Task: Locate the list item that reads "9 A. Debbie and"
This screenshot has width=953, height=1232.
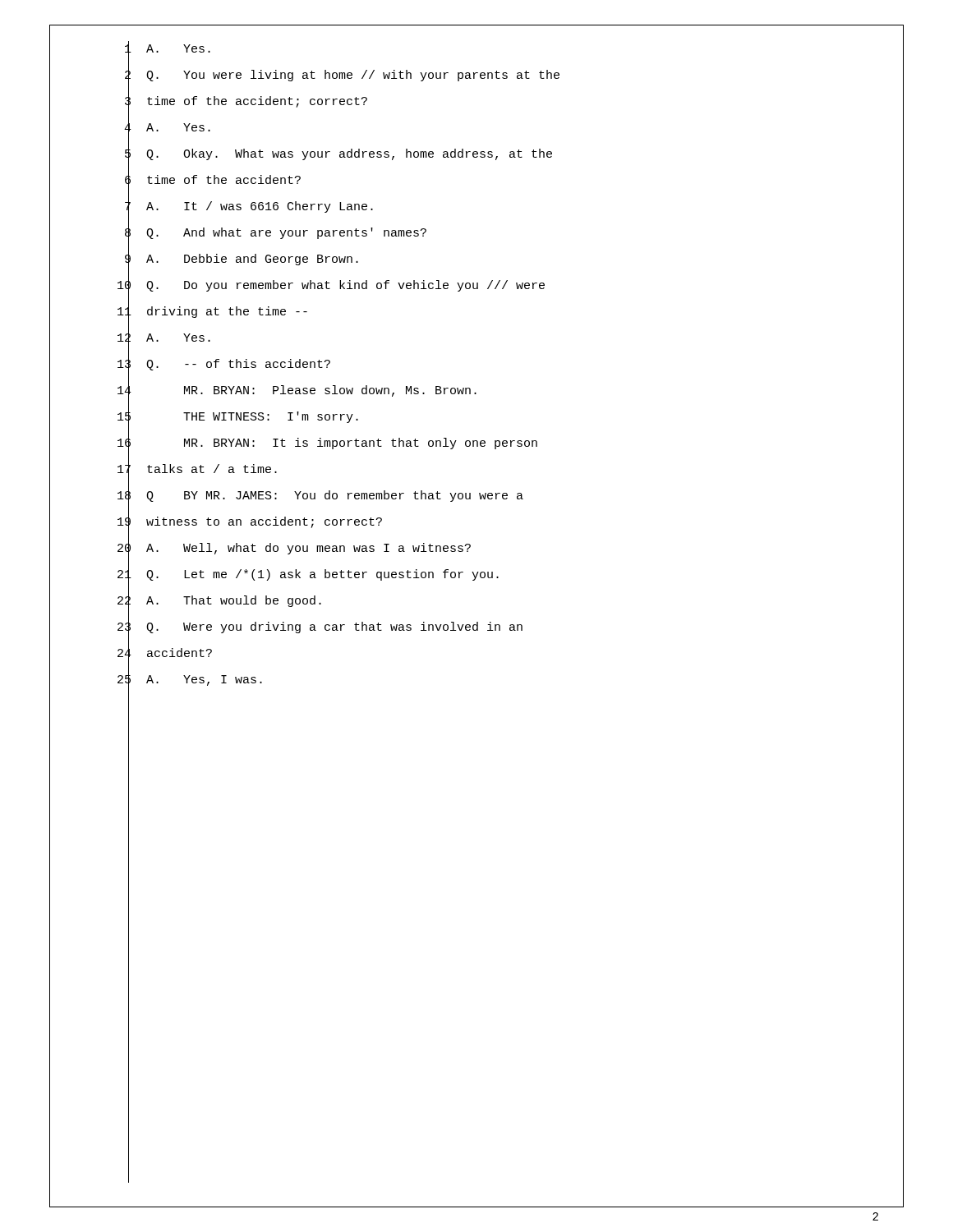Action: pos(242,260)
